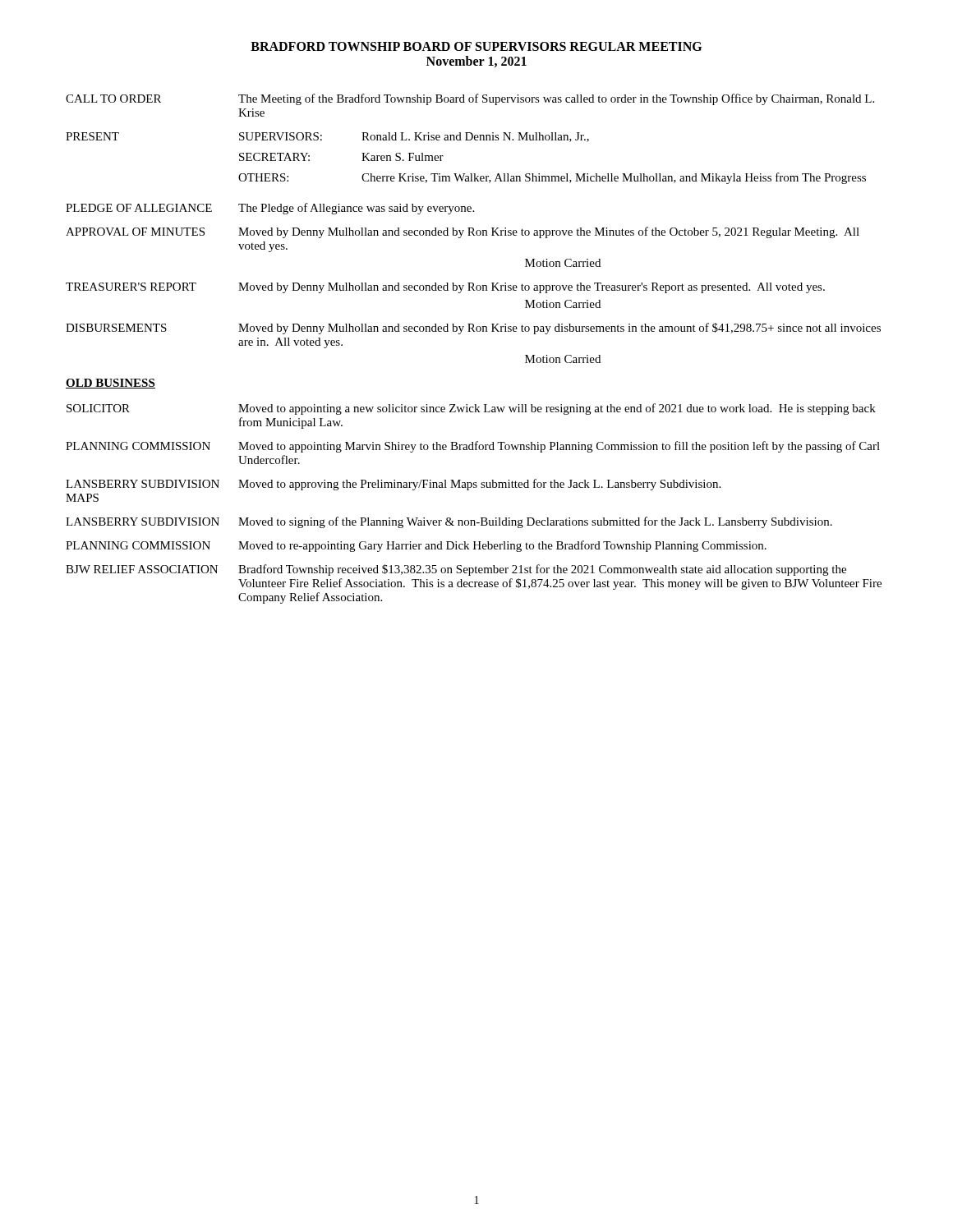Find the passage starting "SOLICITOR Moved to appointing a new solicitor since"

pos(476,416)
